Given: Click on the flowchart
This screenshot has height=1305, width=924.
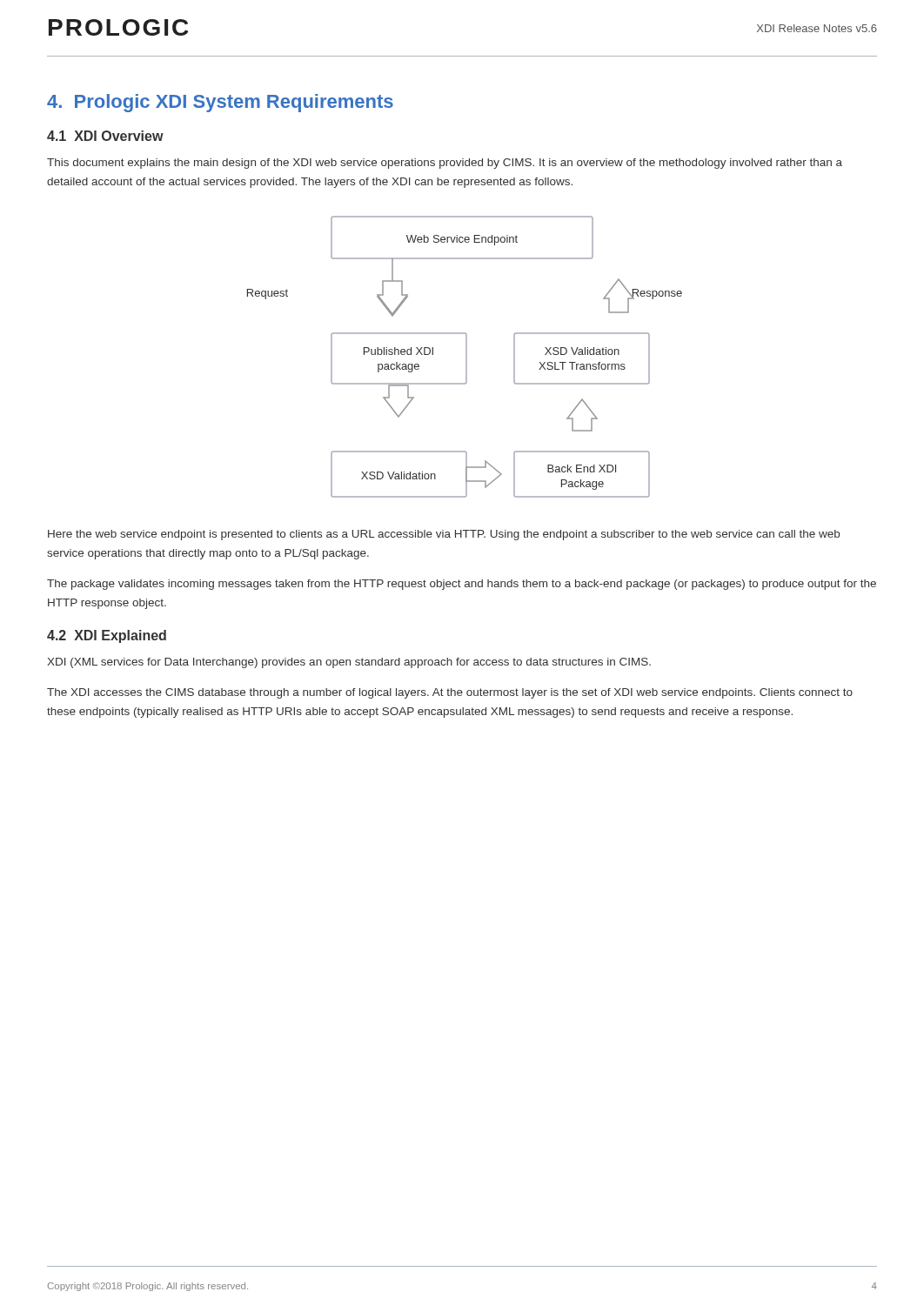Looking at the screenshot, I should pos(462,358).
